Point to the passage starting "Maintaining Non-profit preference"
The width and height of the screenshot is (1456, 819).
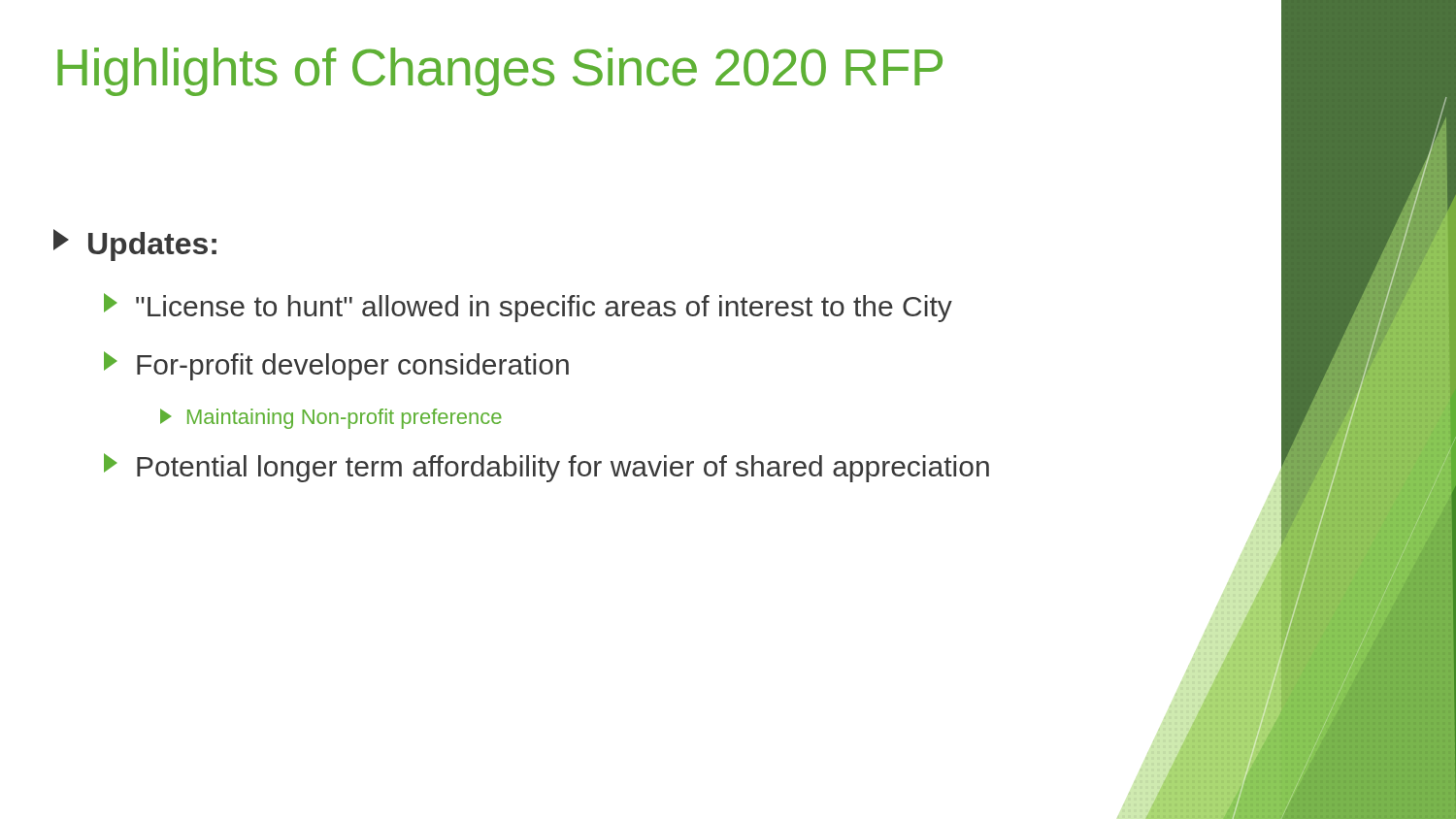[x=331, y=419]
